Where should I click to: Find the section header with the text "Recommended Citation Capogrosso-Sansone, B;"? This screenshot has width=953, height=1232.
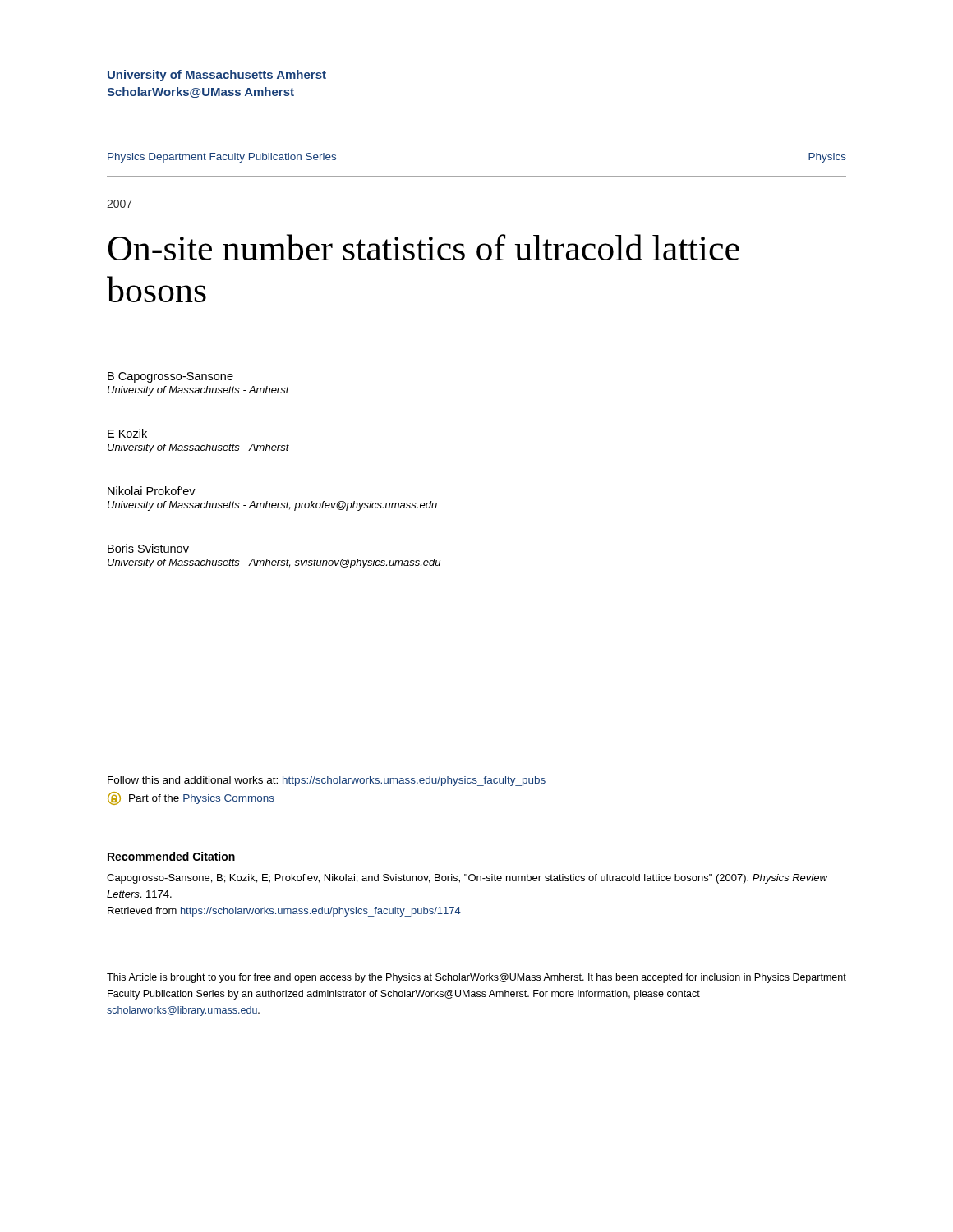tap(476, 885)
